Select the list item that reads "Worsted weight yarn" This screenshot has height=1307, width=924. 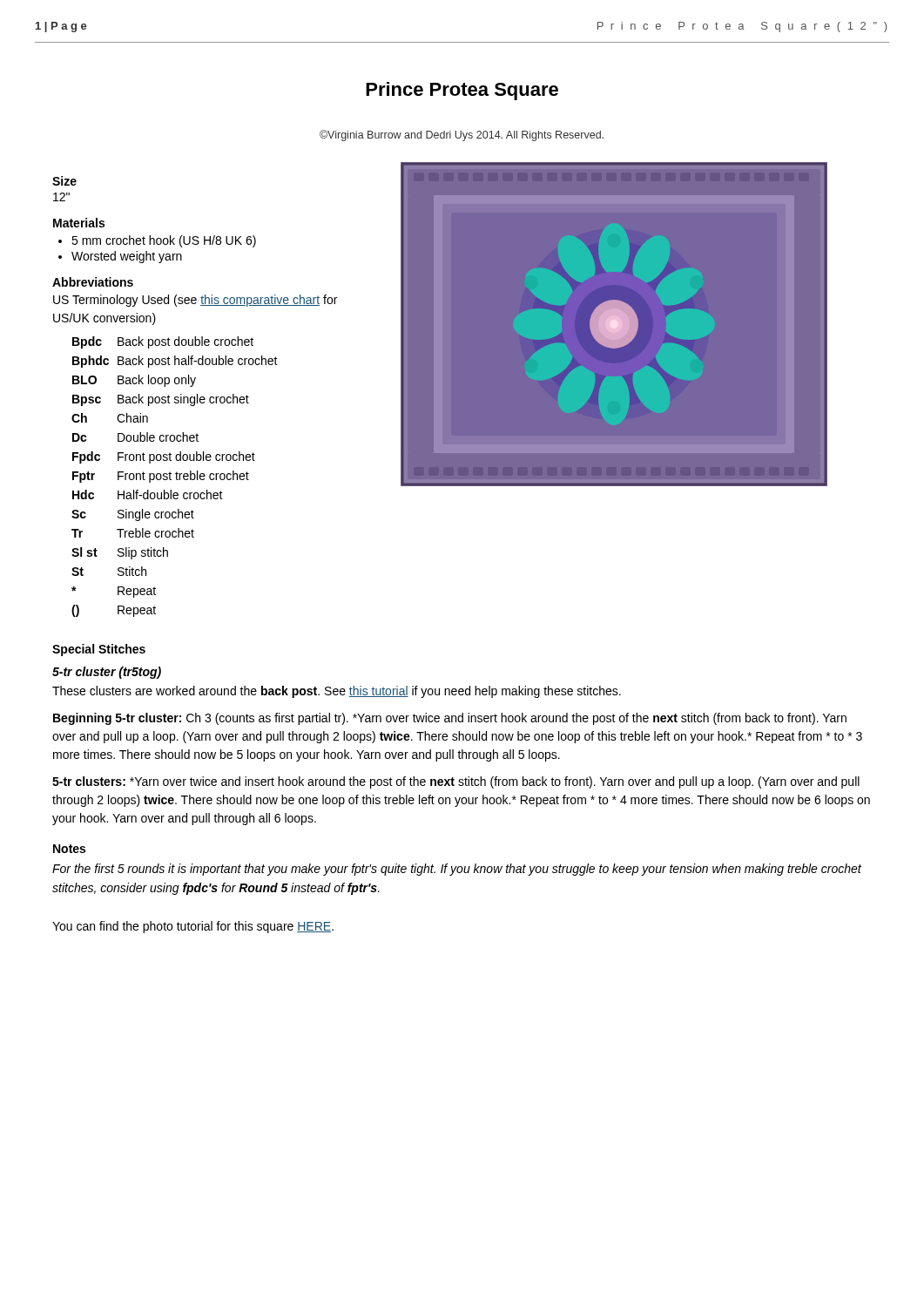click(x=127, y=256)
